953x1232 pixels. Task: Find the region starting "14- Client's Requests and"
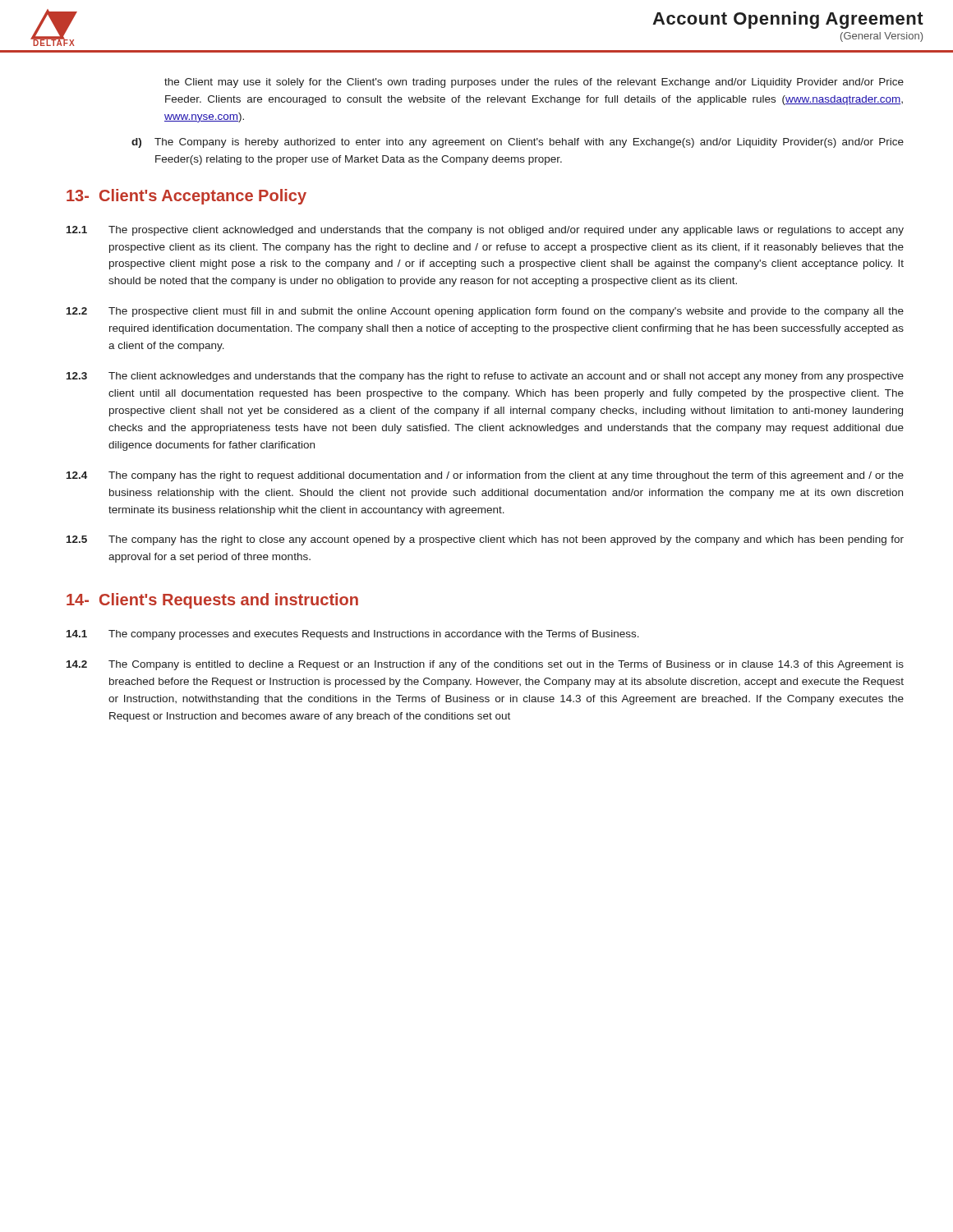click(x=212, y=600)
